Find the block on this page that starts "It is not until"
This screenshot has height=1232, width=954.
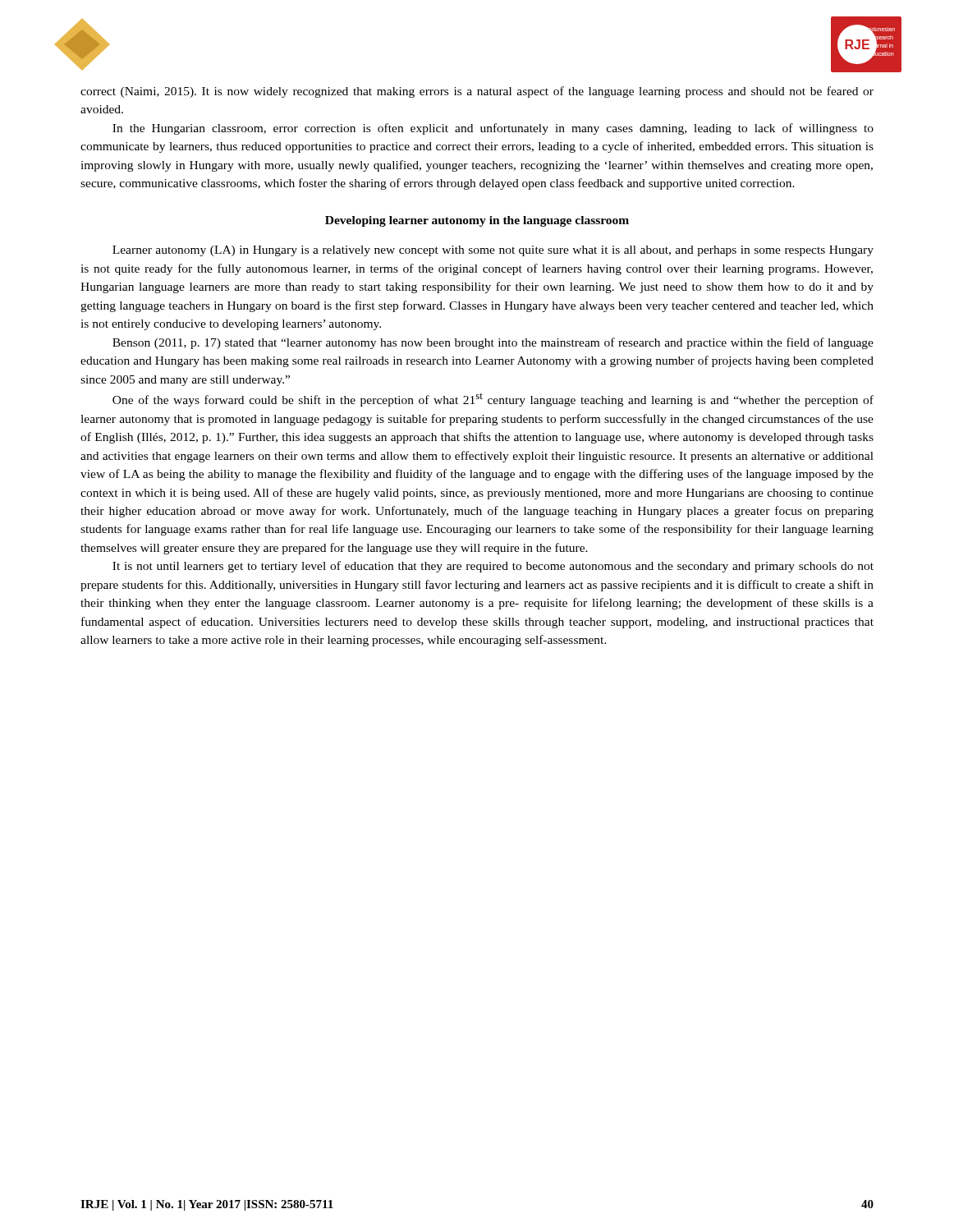[x=477, y=603]
